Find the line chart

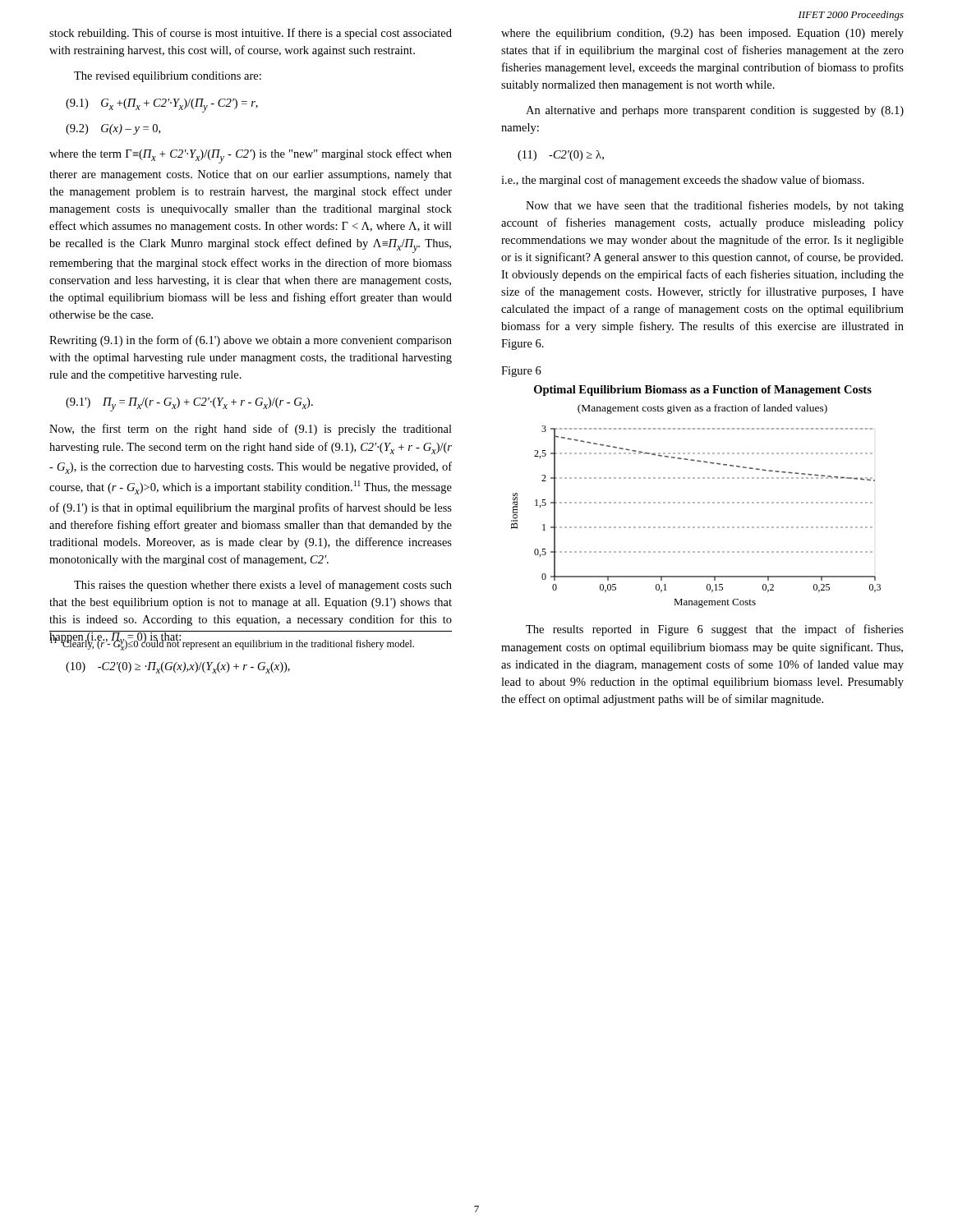coord(702,515)
